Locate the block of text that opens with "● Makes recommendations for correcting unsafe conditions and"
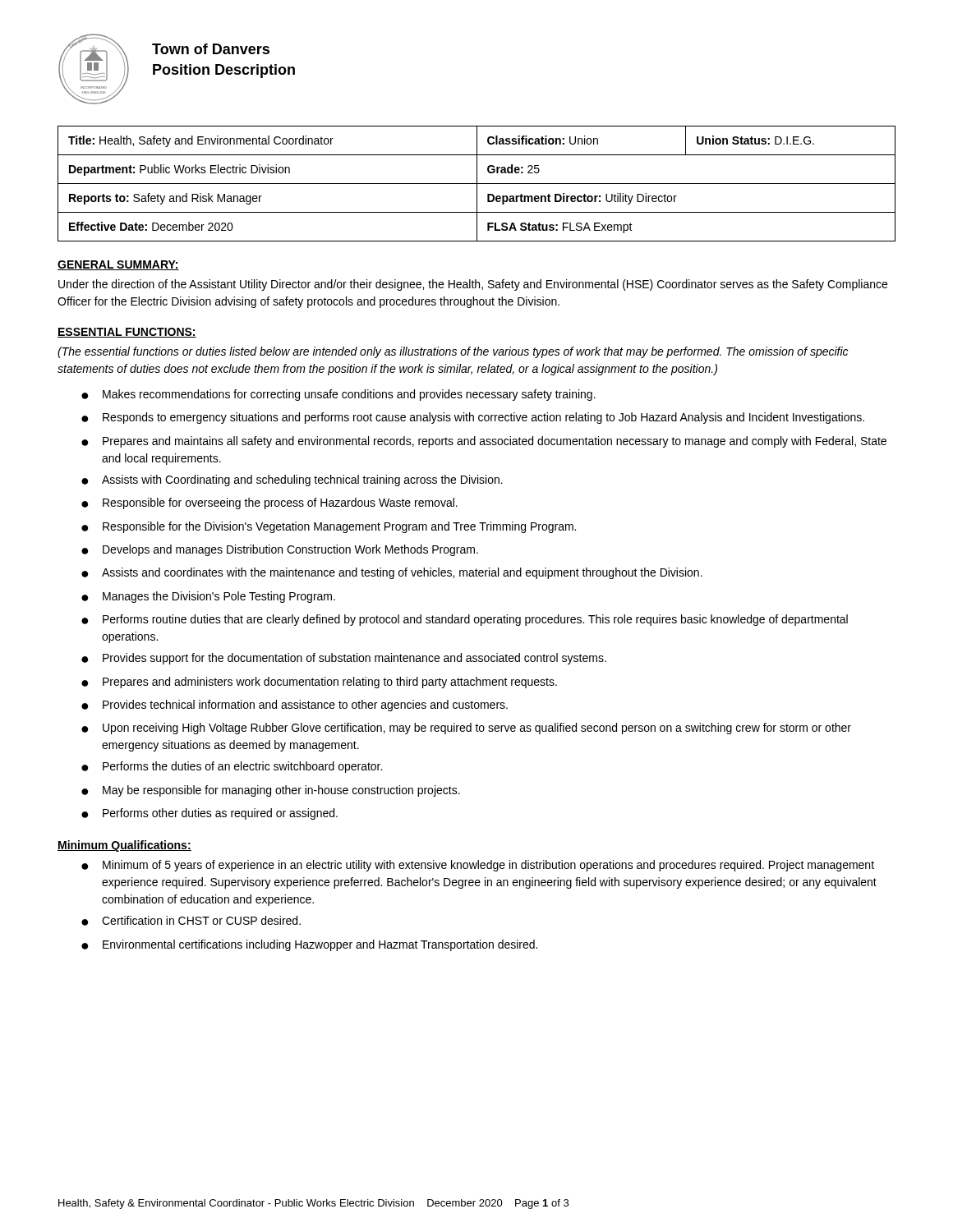Screen dimensions: 1232x953 pos(488,396)
